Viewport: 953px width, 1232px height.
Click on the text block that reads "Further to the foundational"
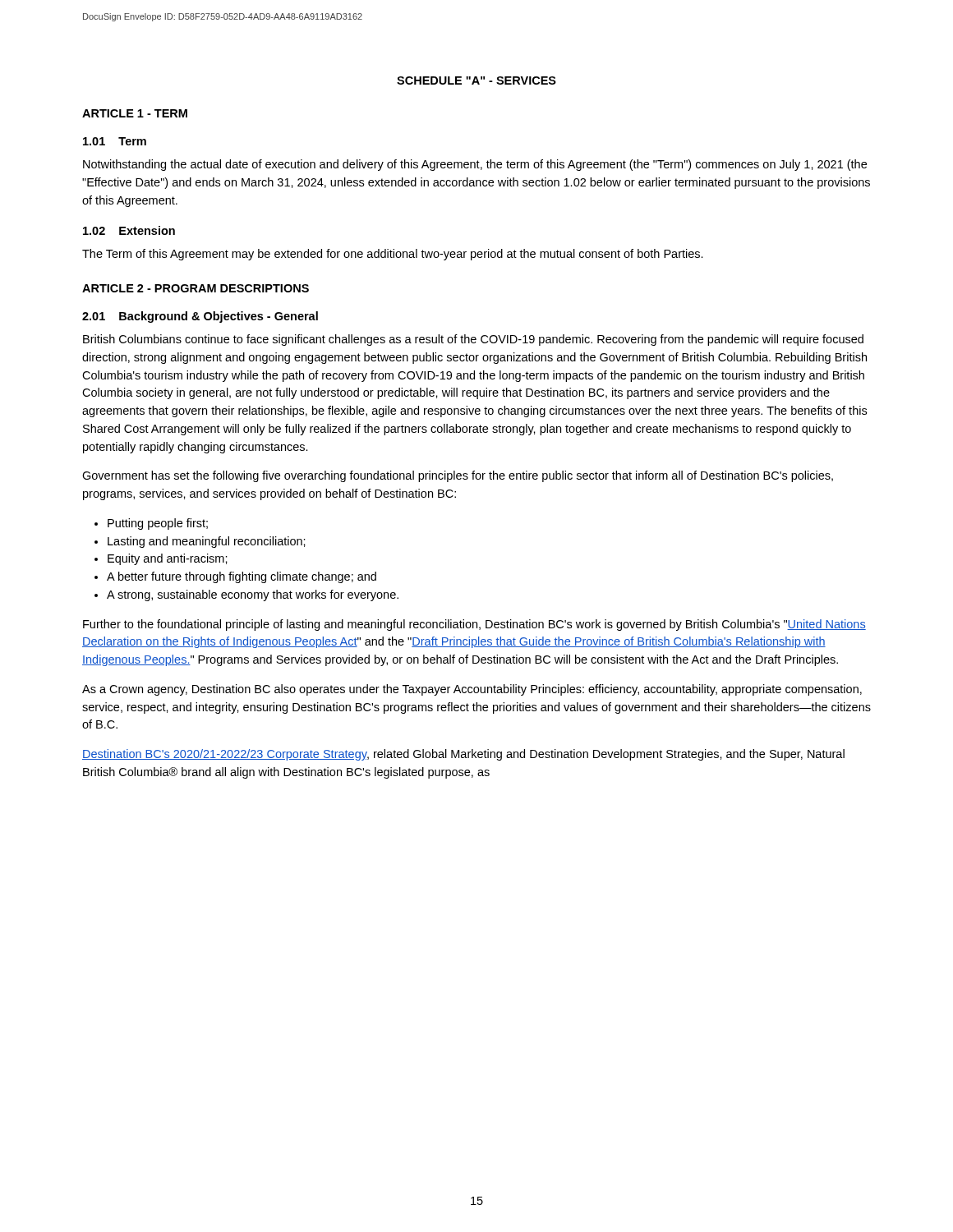click(476, 642)
